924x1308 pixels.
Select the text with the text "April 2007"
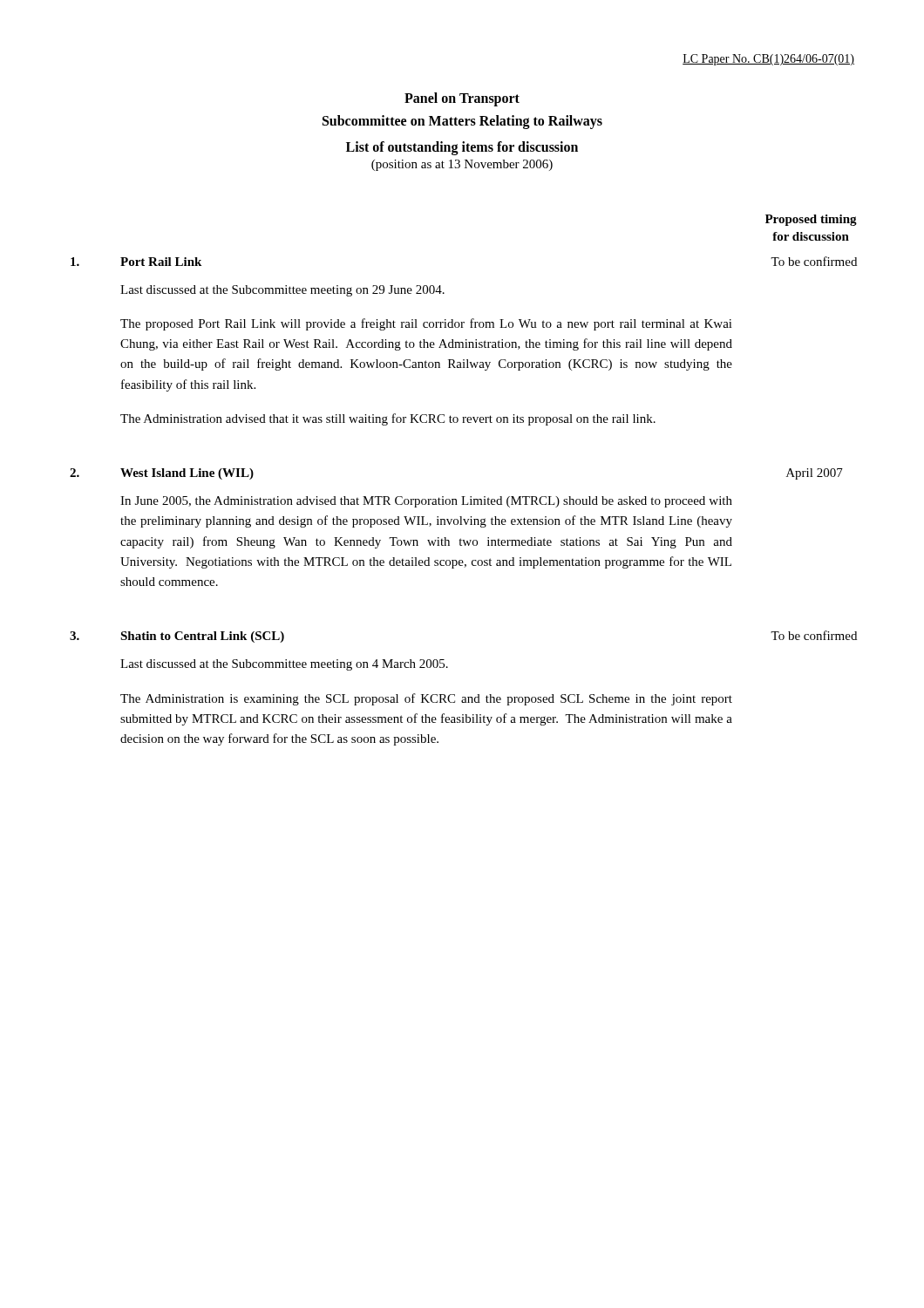click(x=814, y=473)
